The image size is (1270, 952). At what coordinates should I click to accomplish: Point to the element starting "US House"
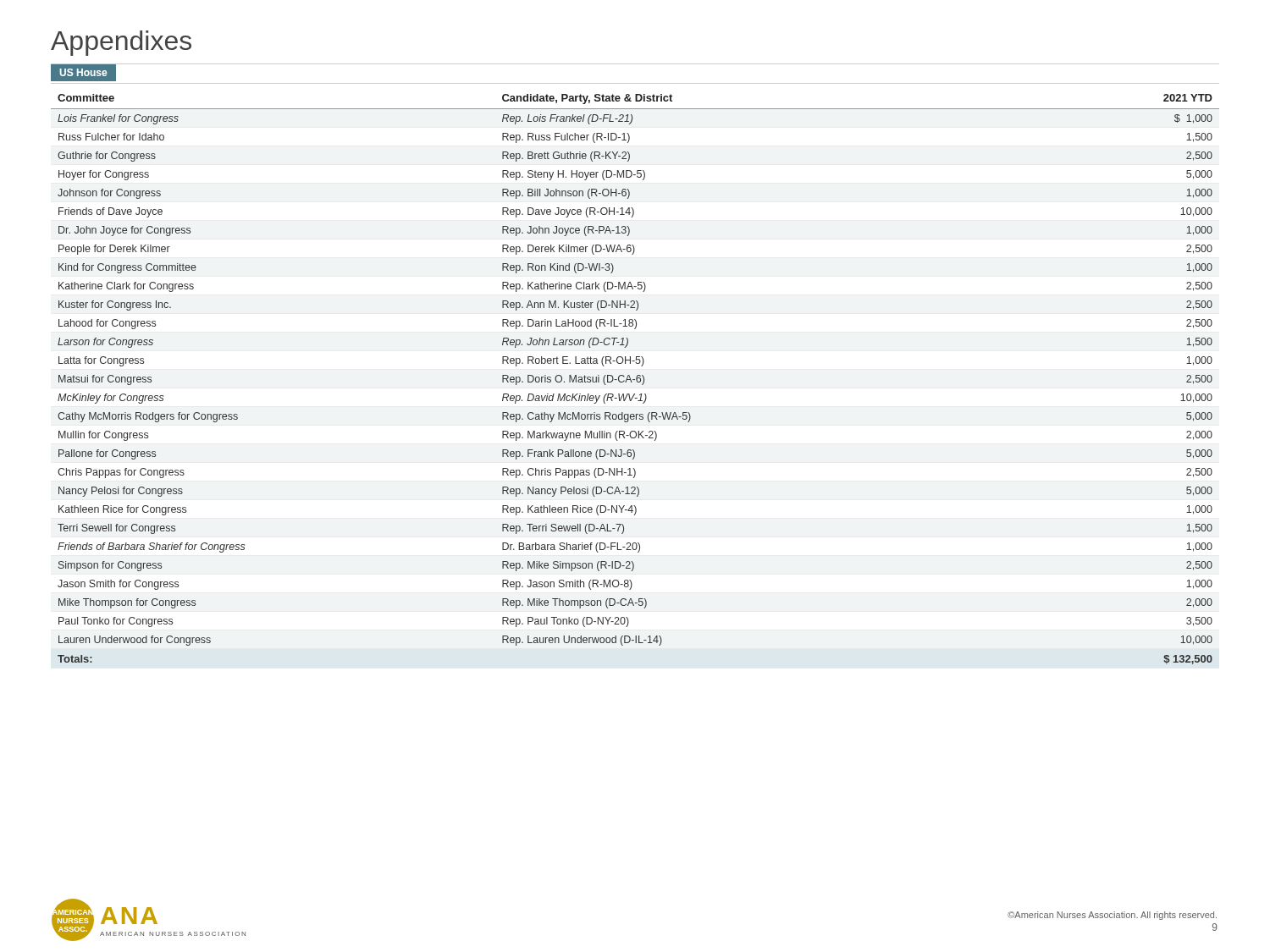[83, 73]
